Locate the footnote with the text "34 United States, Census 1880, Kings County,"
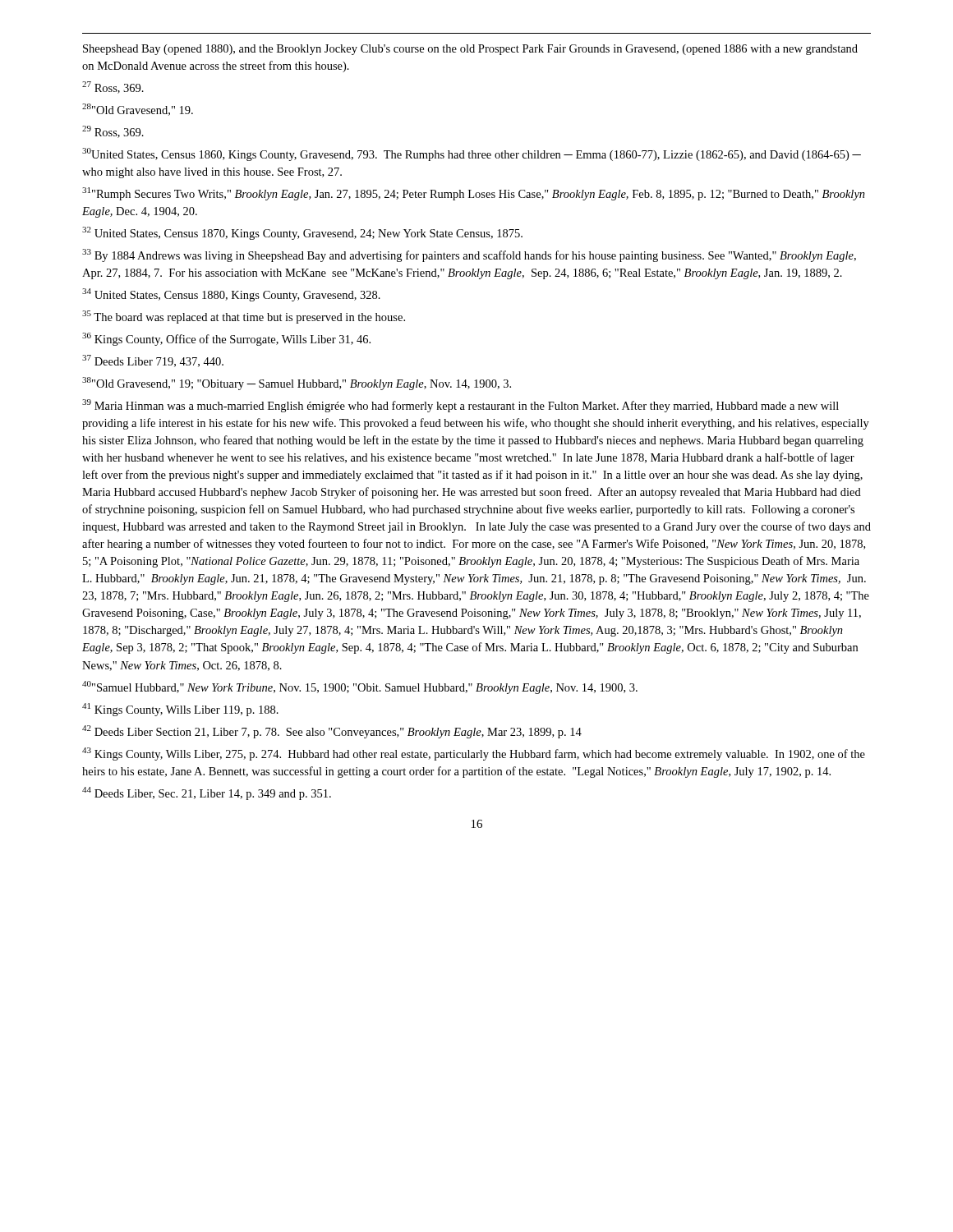 pos(231,294)
